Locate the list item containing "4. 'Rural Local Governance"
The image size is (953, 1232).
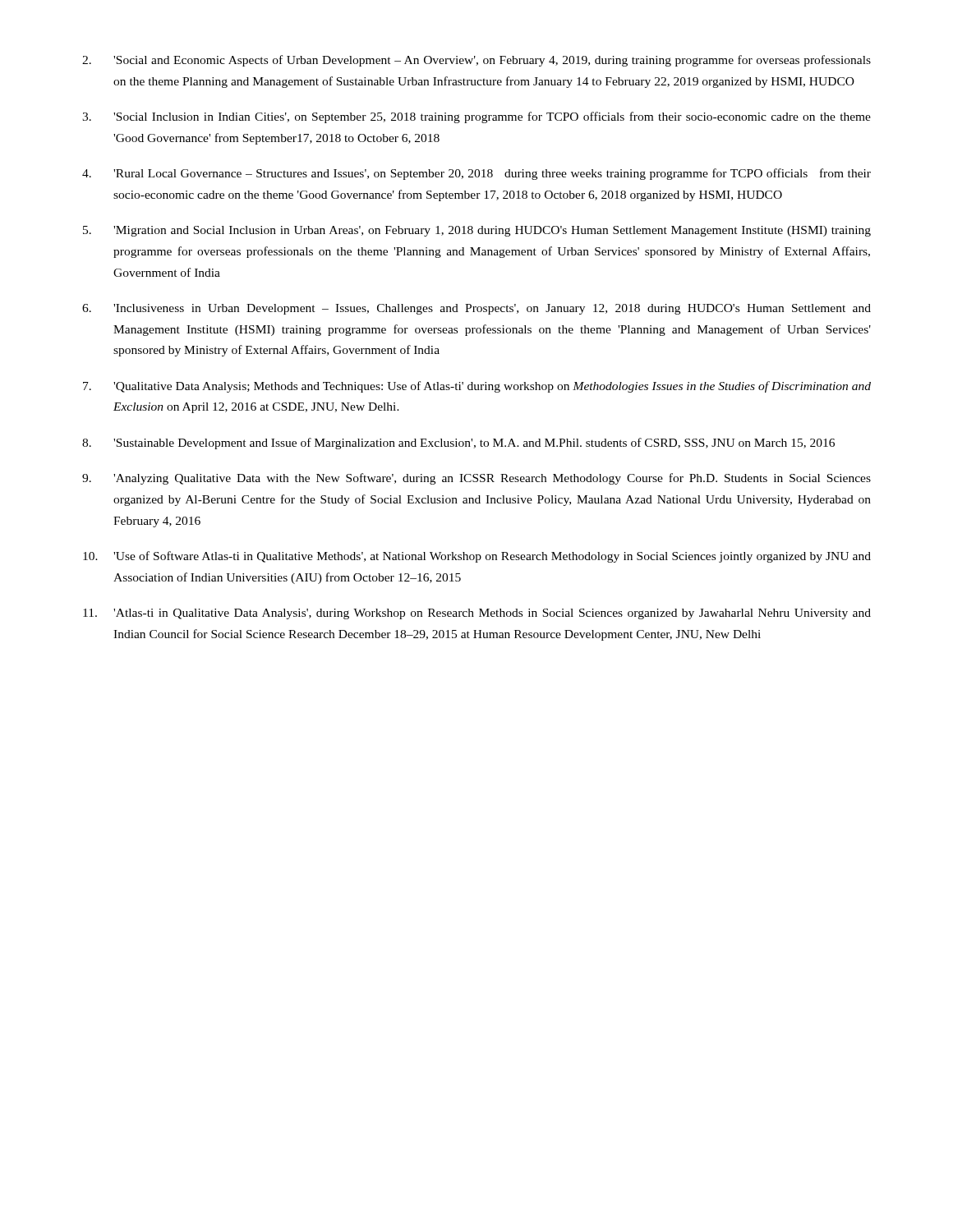(476, 184)
